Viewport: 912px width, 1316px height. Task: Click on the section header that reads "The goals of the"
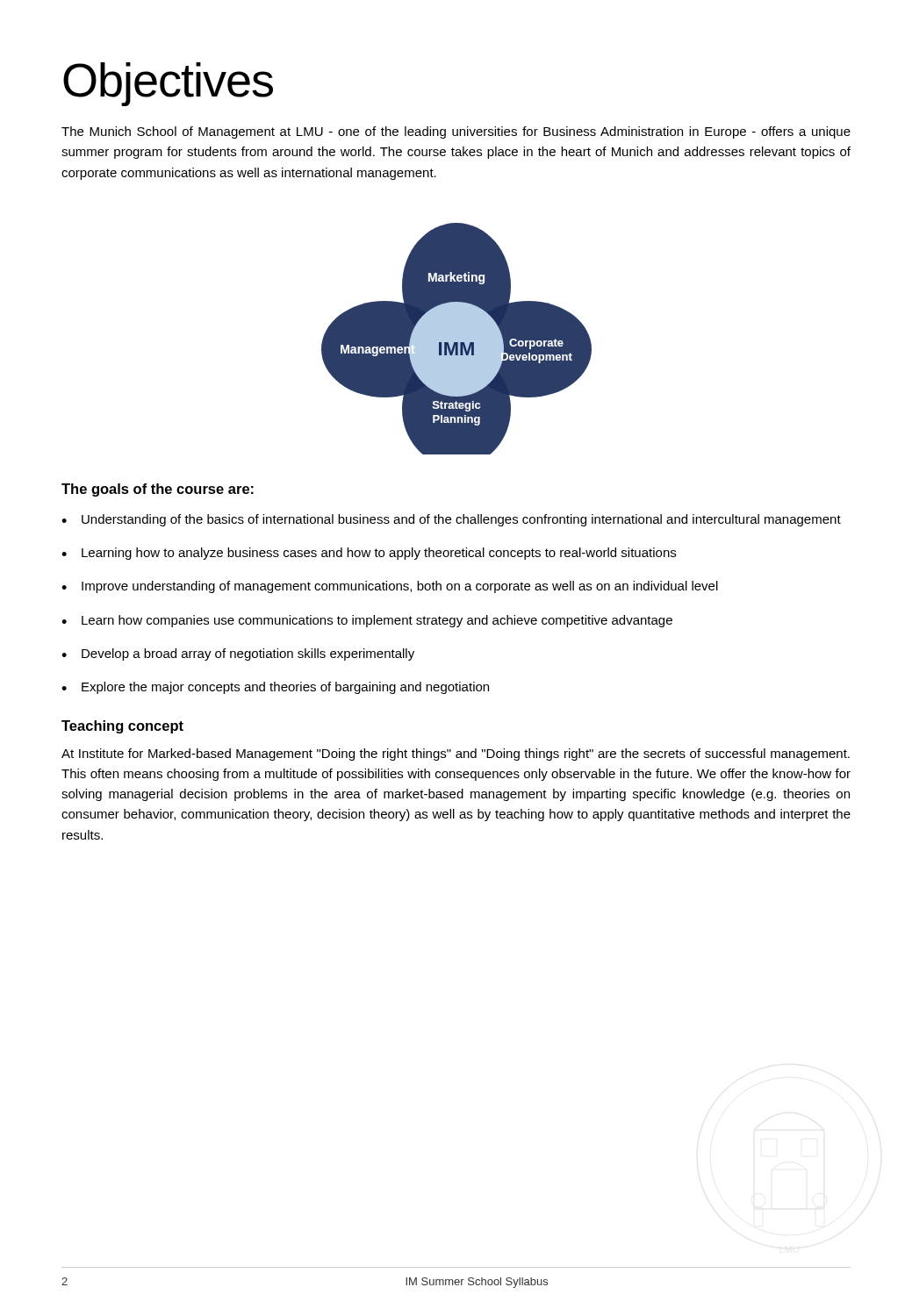click(158, 488)
